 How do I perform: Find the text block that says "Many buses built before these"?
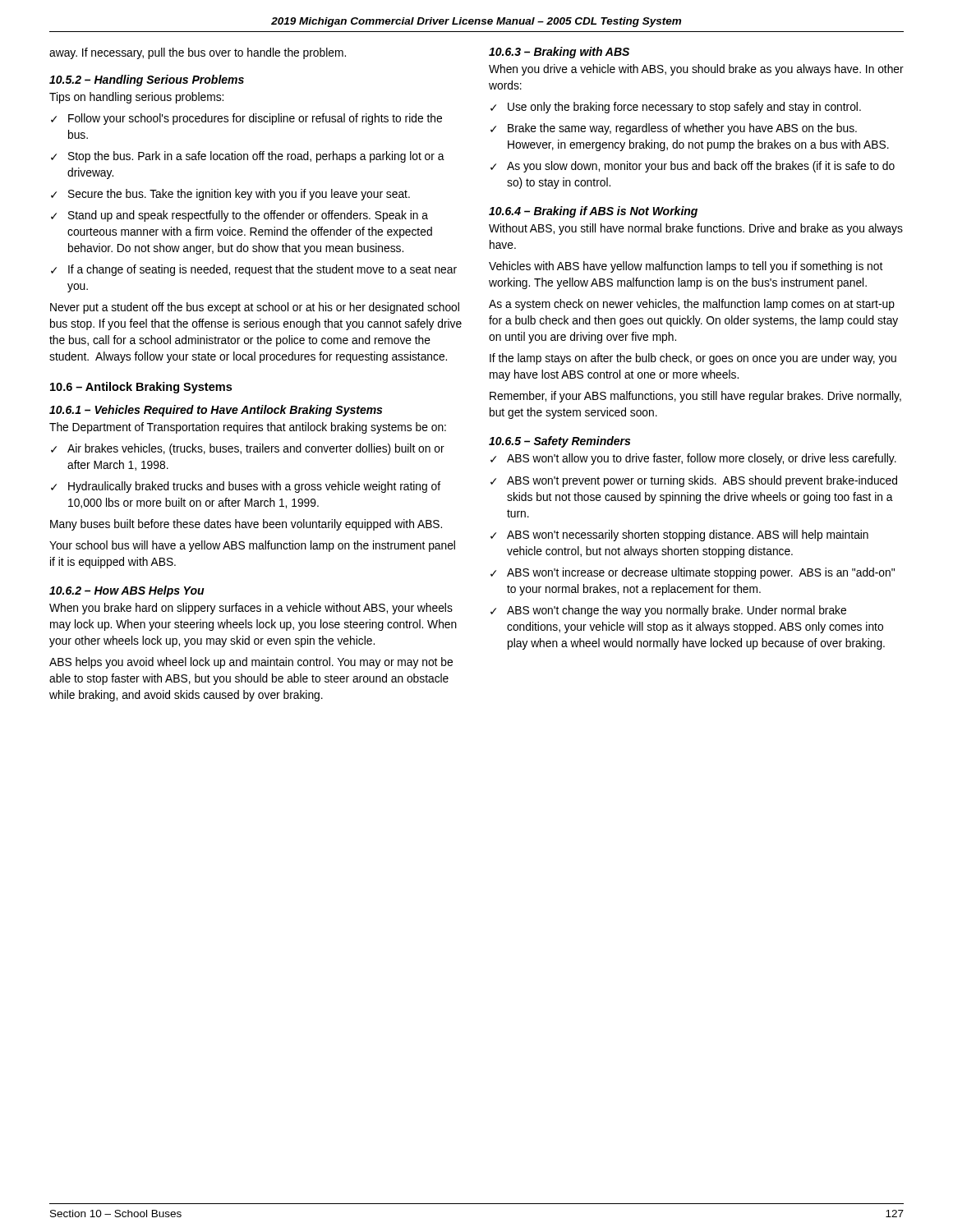(x=246, y=525)
